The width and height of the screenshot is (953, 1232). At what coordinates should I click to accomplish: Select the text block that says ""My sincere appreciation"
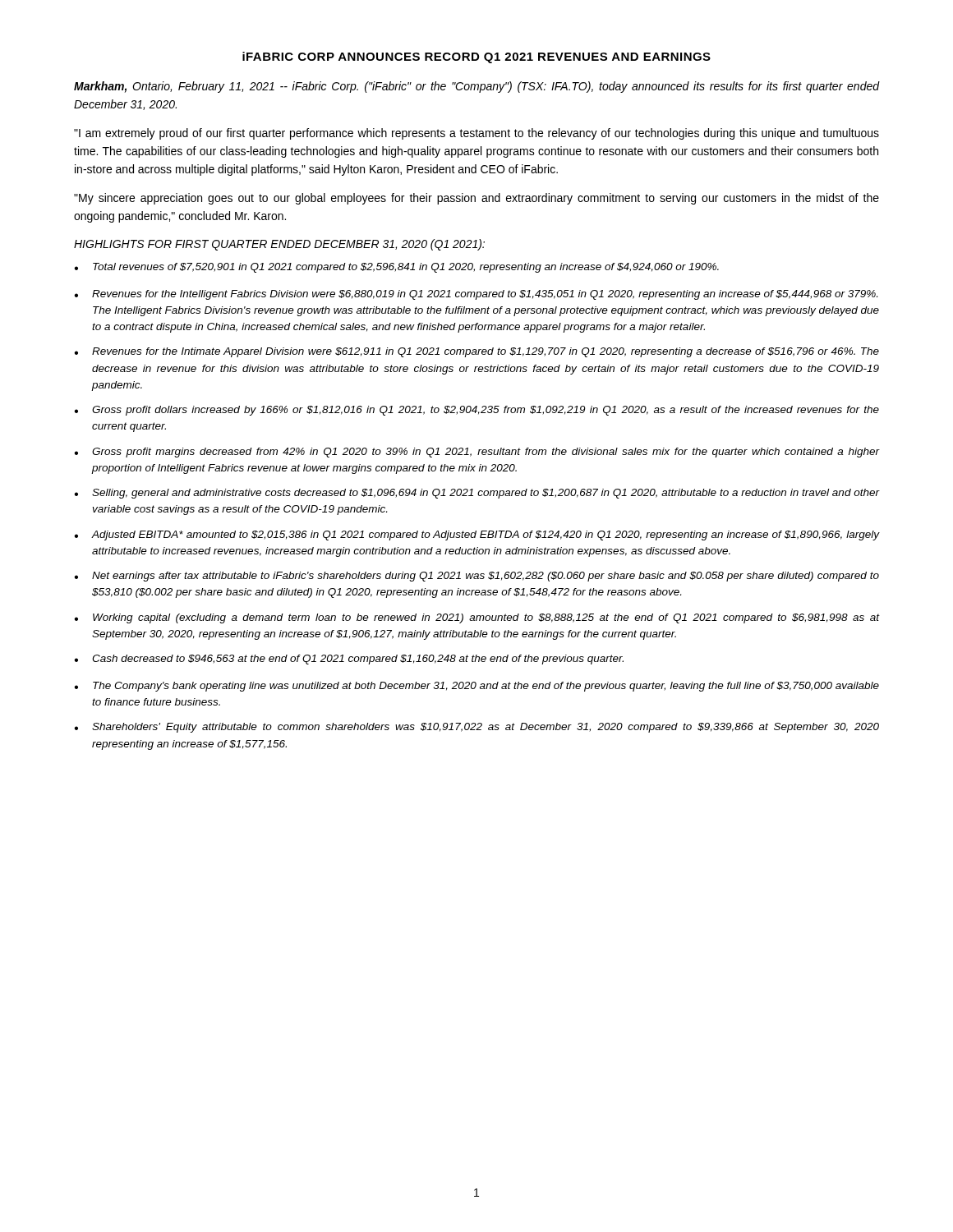[476, 207]
